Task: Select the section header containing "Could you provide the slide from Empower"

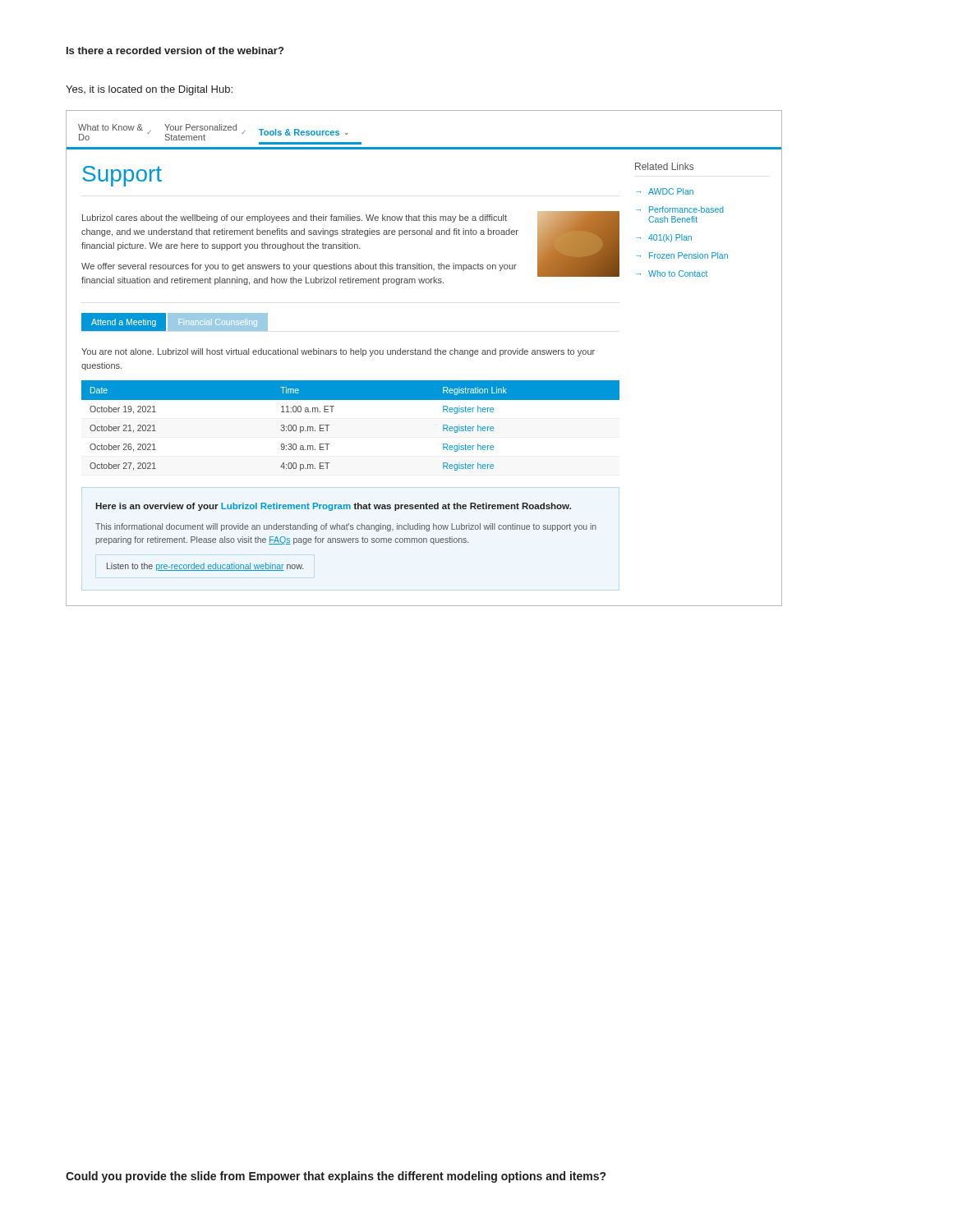Action: (336, 1176)
